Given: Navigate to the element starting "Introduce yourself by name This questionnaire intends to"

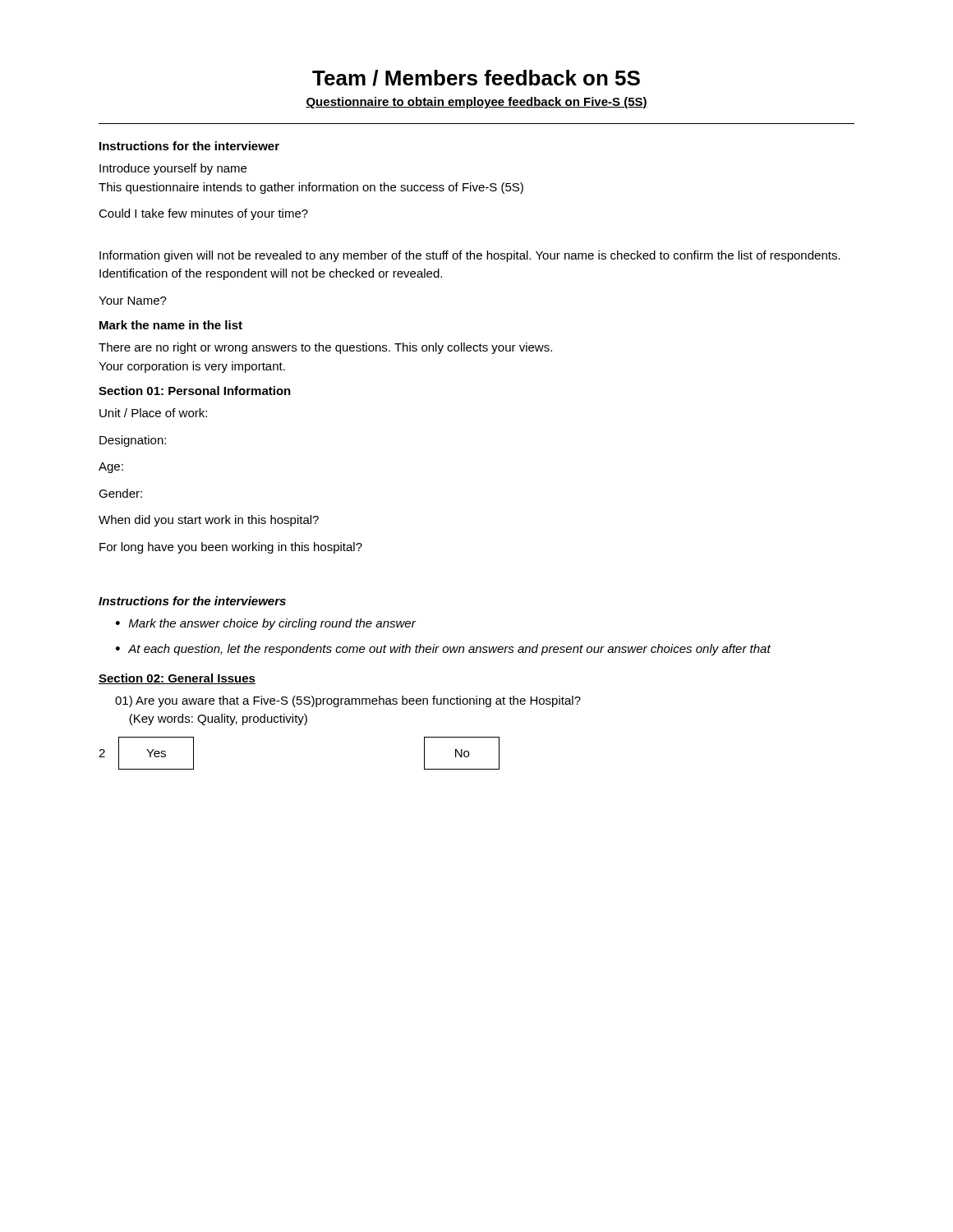Looking at the screenshot, I should (311, 177).
